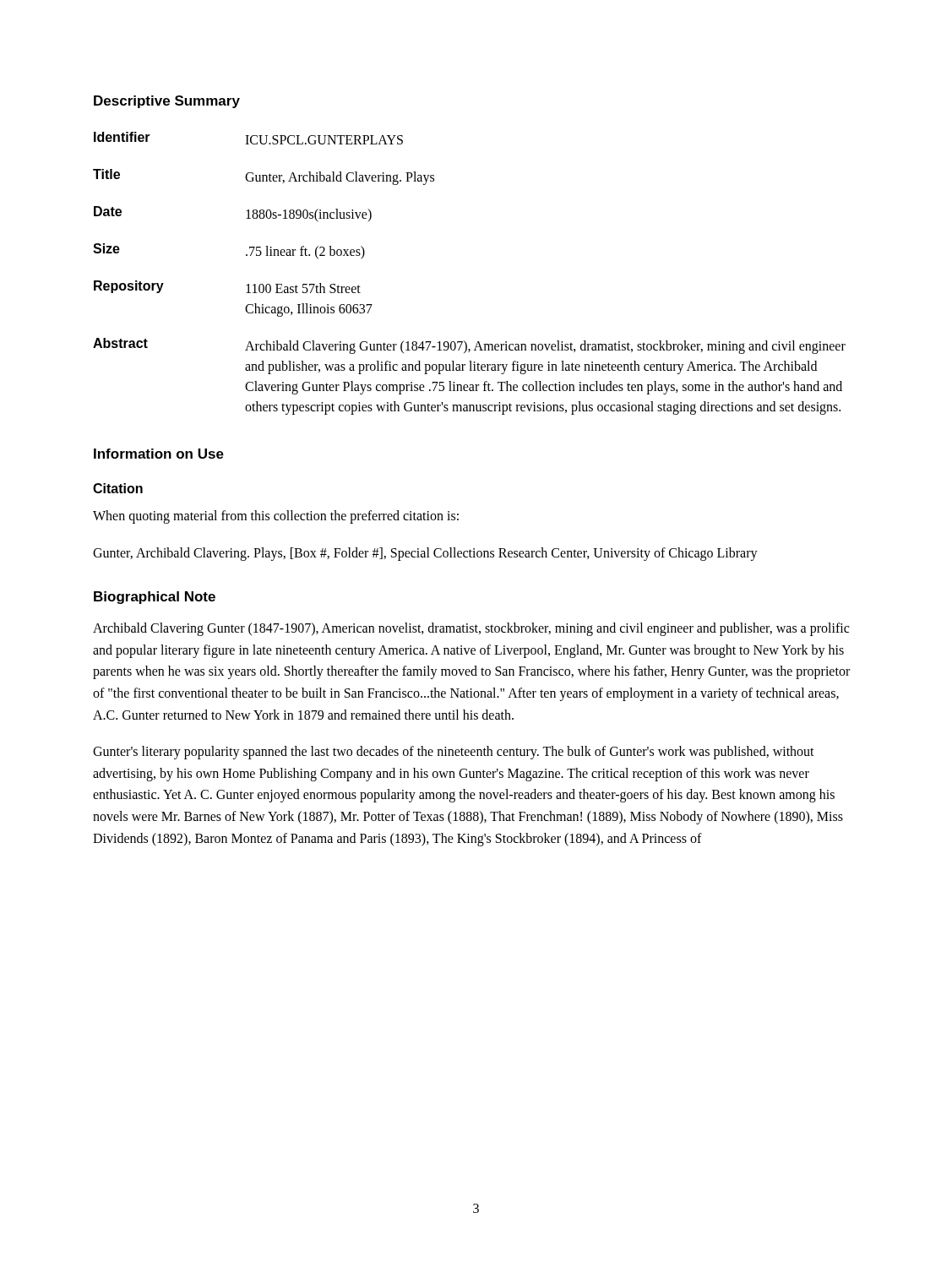Select the table that reads "Gunter, Archibald Clavering."

pos(472,274)
